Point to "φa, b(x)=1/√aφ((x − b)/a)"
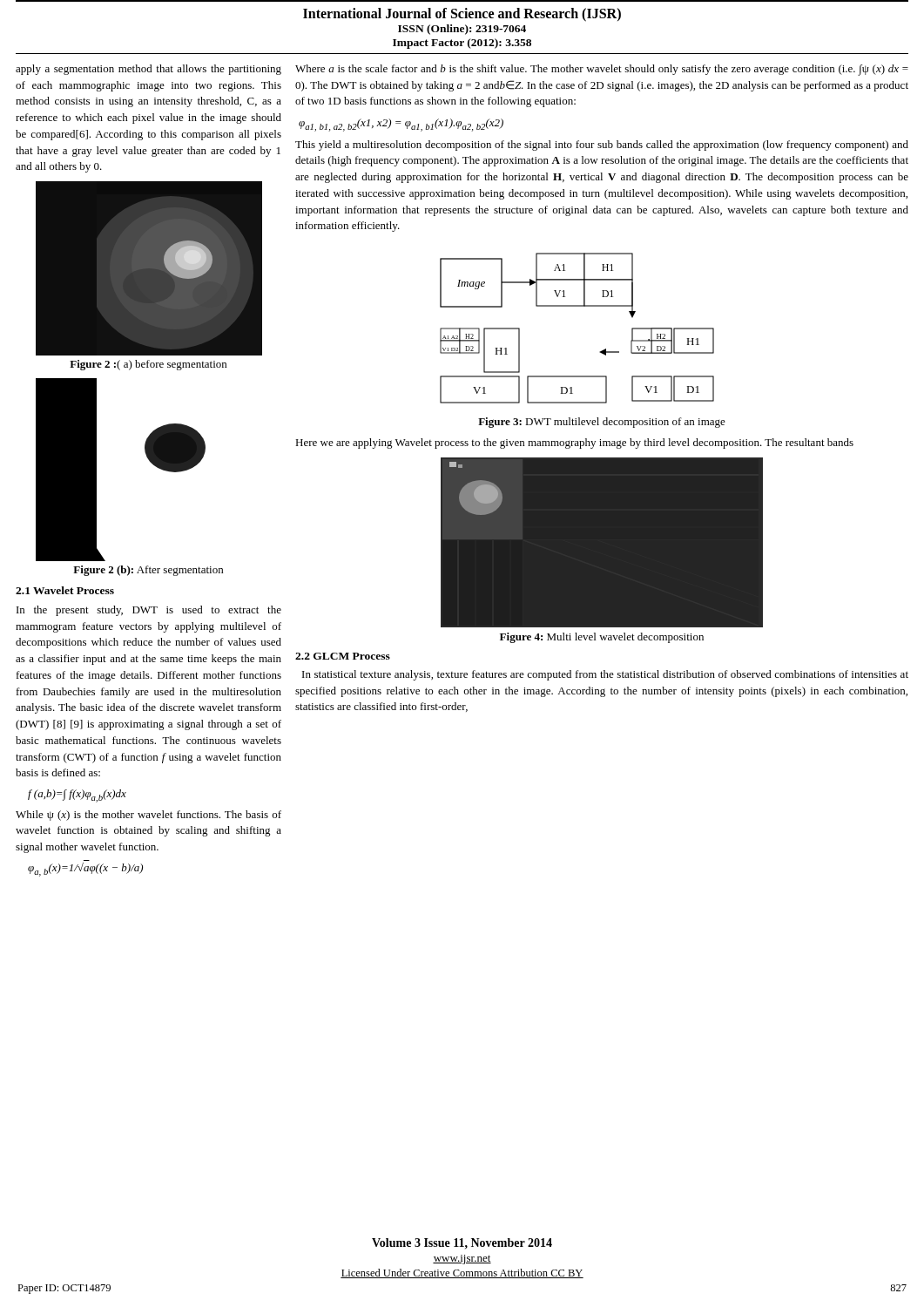The image size is (924, 1307). coord(86,868)
